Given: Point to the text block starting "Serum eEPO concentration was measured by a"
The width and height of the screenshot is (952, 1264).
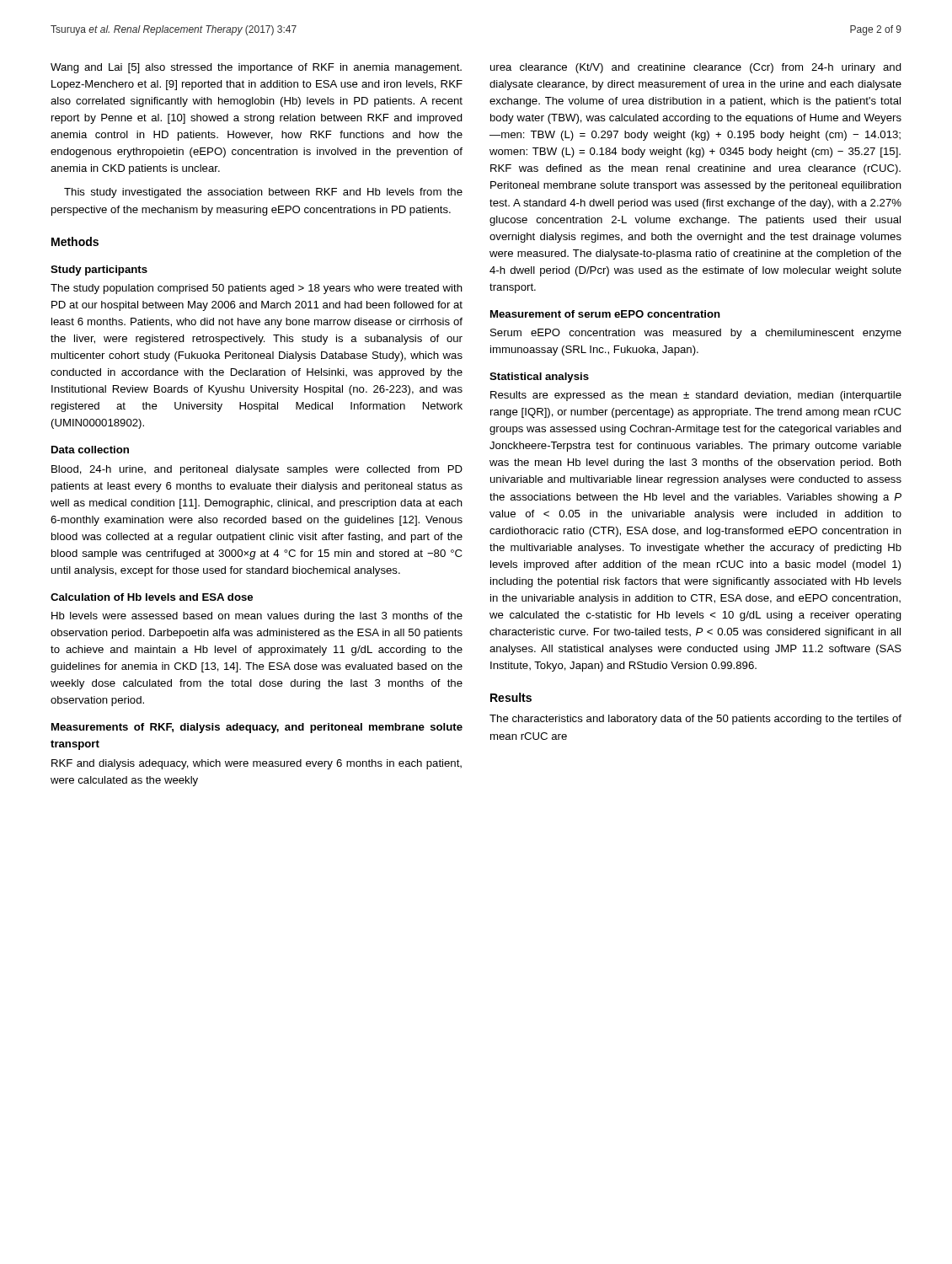Looking at the screenshot, I should click(x=695, y=341).
